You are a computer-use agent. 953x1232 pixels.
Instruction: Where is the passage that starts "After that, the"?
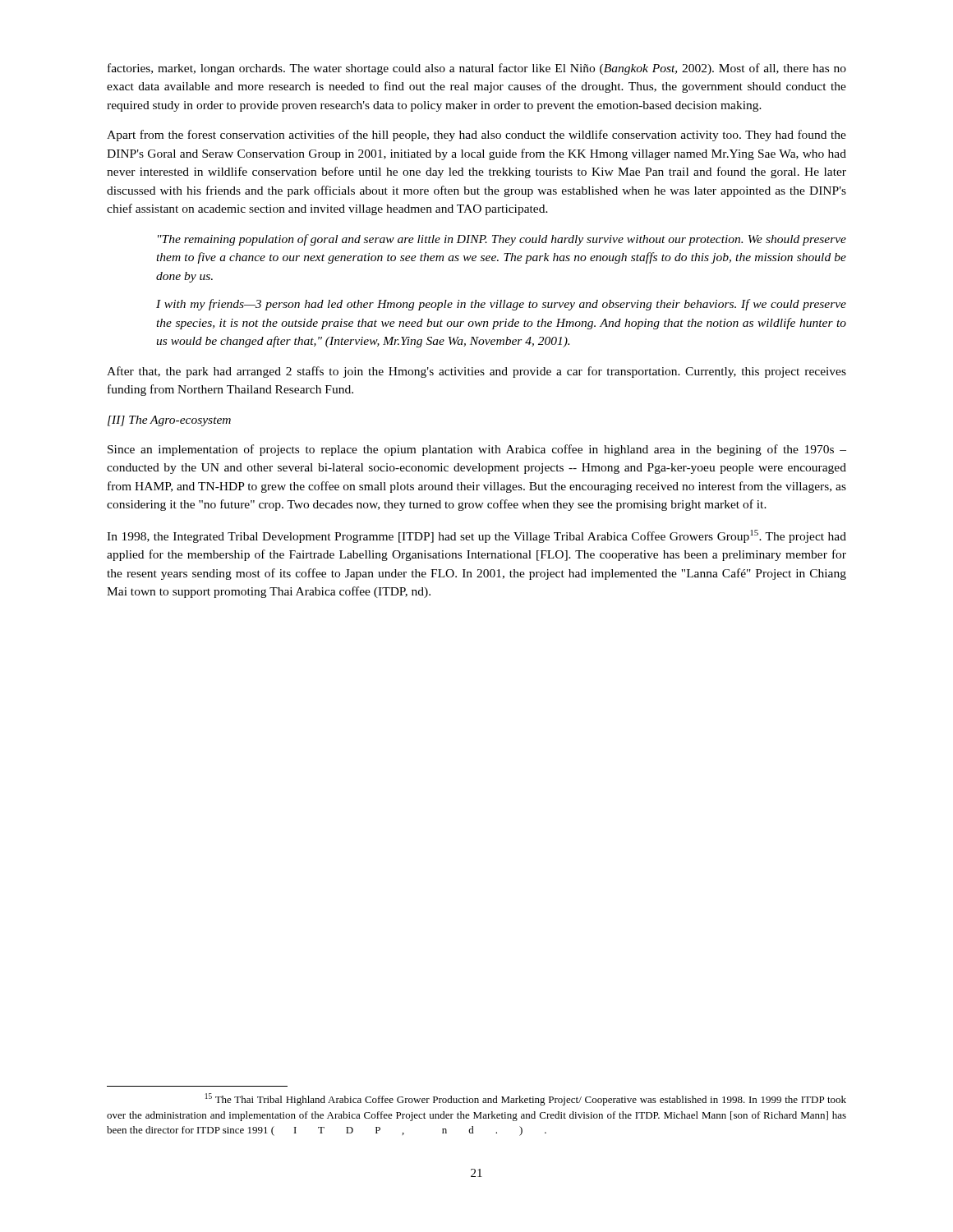coord(476,380)
